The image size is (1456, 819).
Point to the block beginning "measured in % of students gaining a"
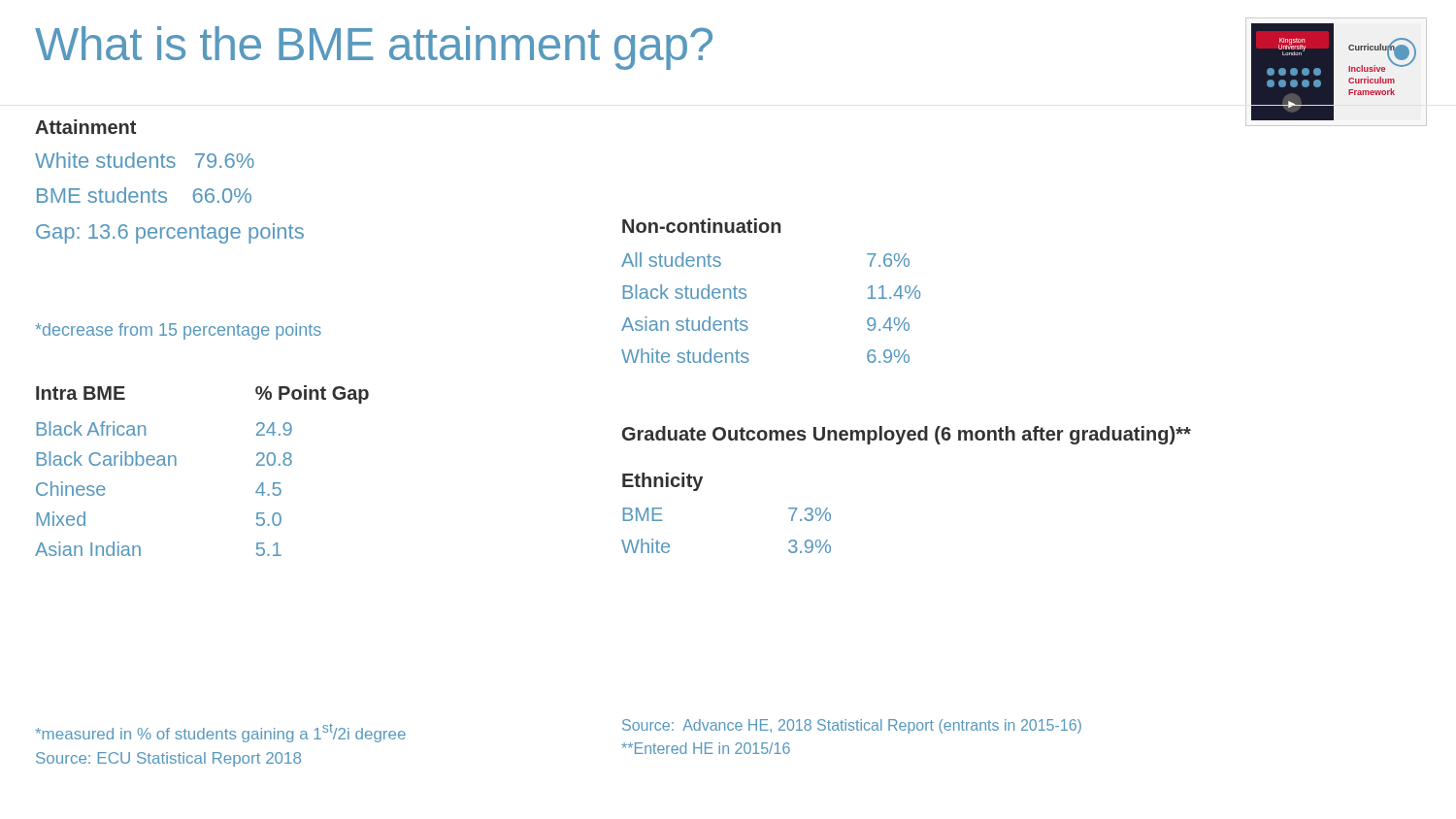pyautogui.click(x=221, y=744)
